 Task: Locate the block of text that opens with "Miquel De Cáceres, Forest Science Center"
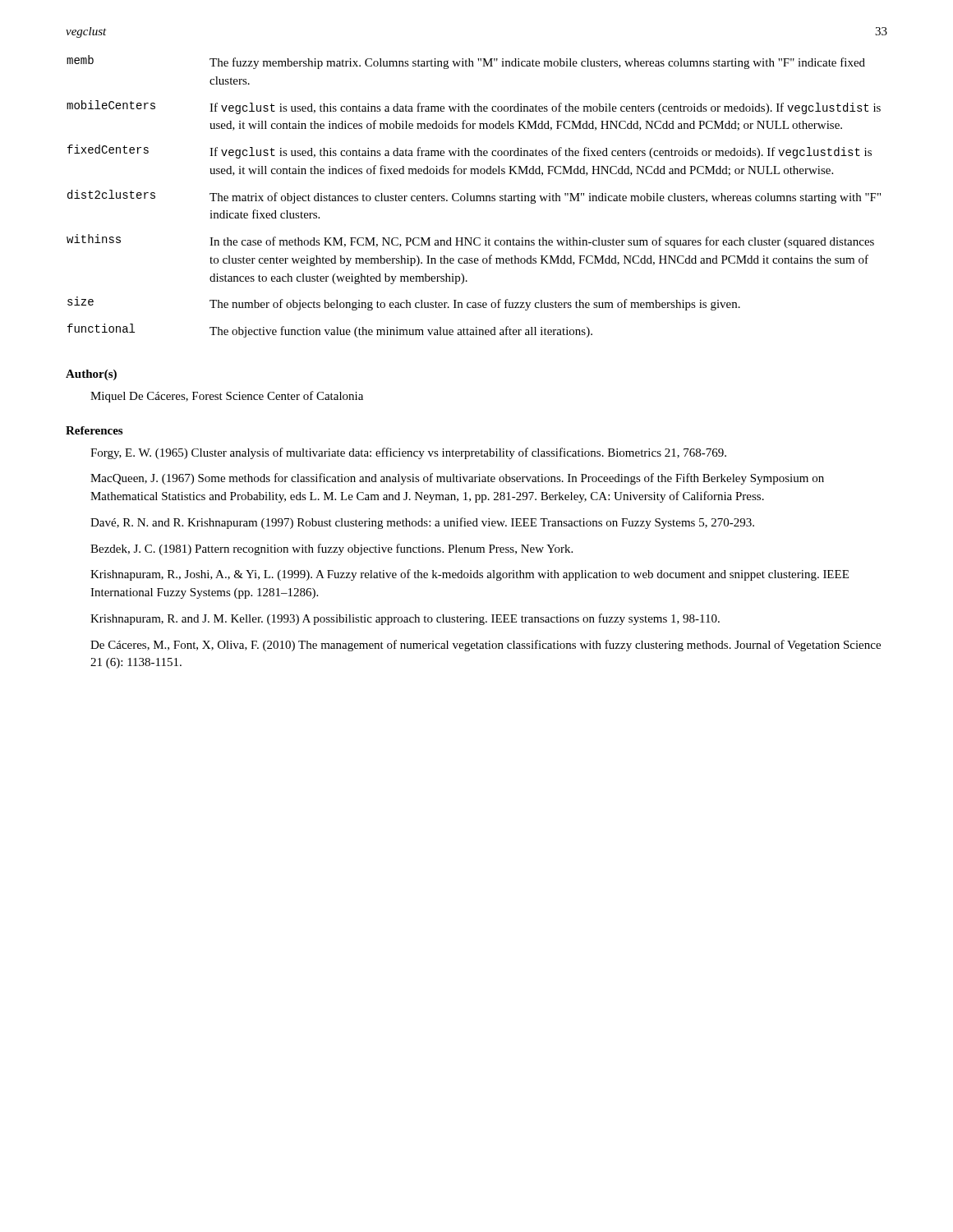[227, 396]
